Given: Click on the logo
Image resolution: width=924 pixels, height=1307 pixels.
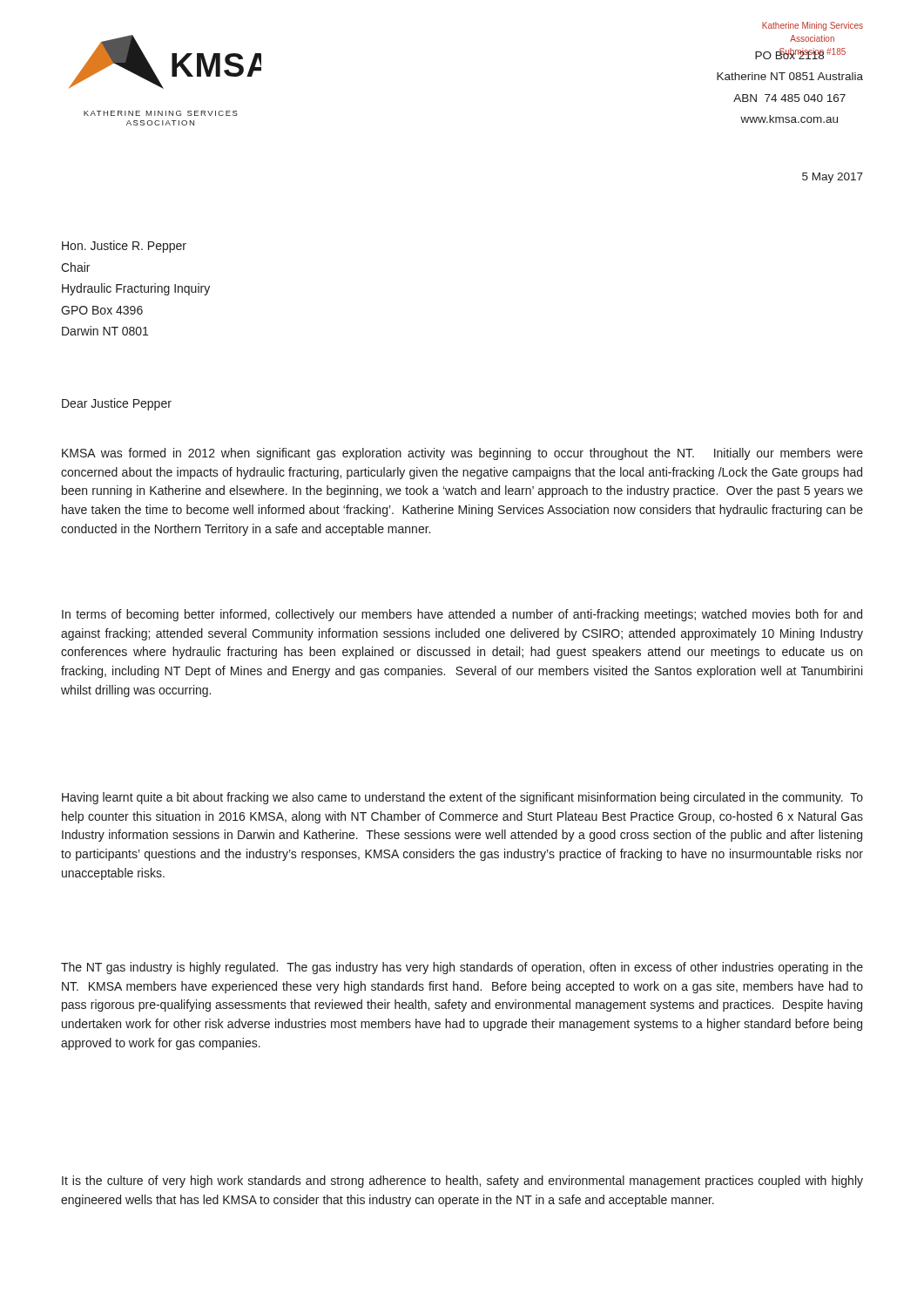Looking at the screenshot, I should 161,77.
